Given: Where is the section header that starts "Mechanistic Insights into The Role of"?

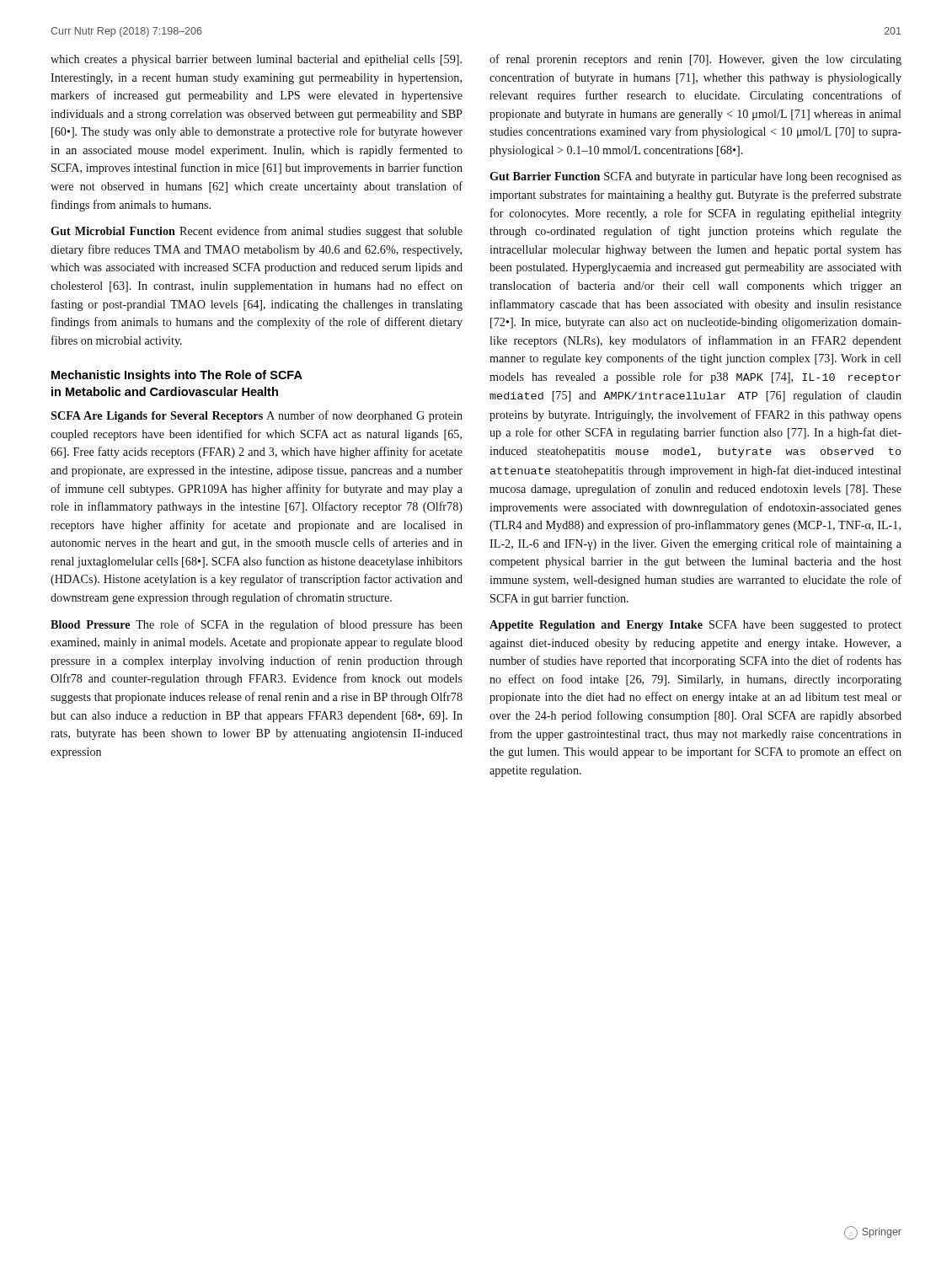Looking at the screenshot, I should [x=176, y=384].
